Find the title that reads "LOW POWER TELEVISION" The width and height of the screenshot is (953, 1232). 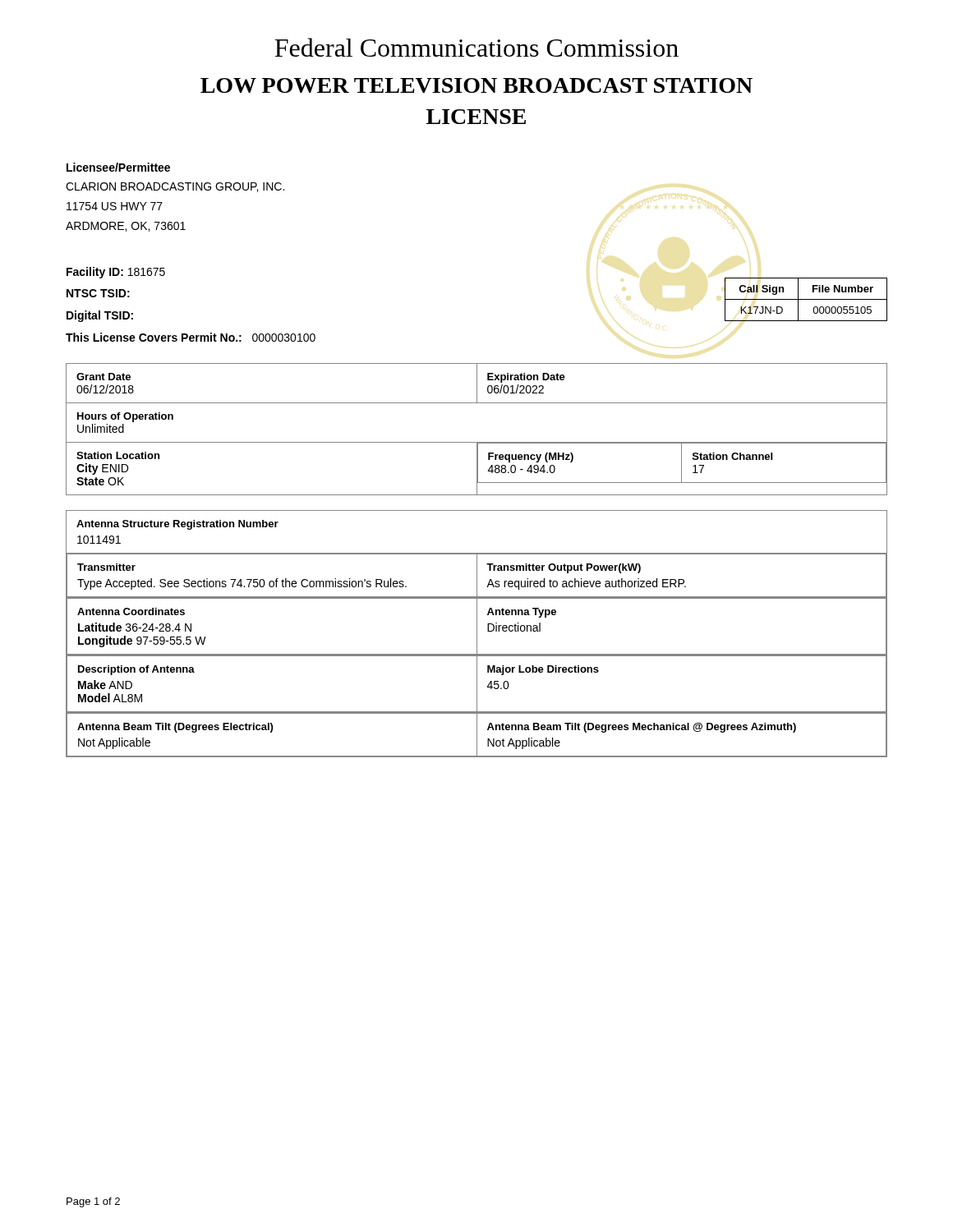476,101
